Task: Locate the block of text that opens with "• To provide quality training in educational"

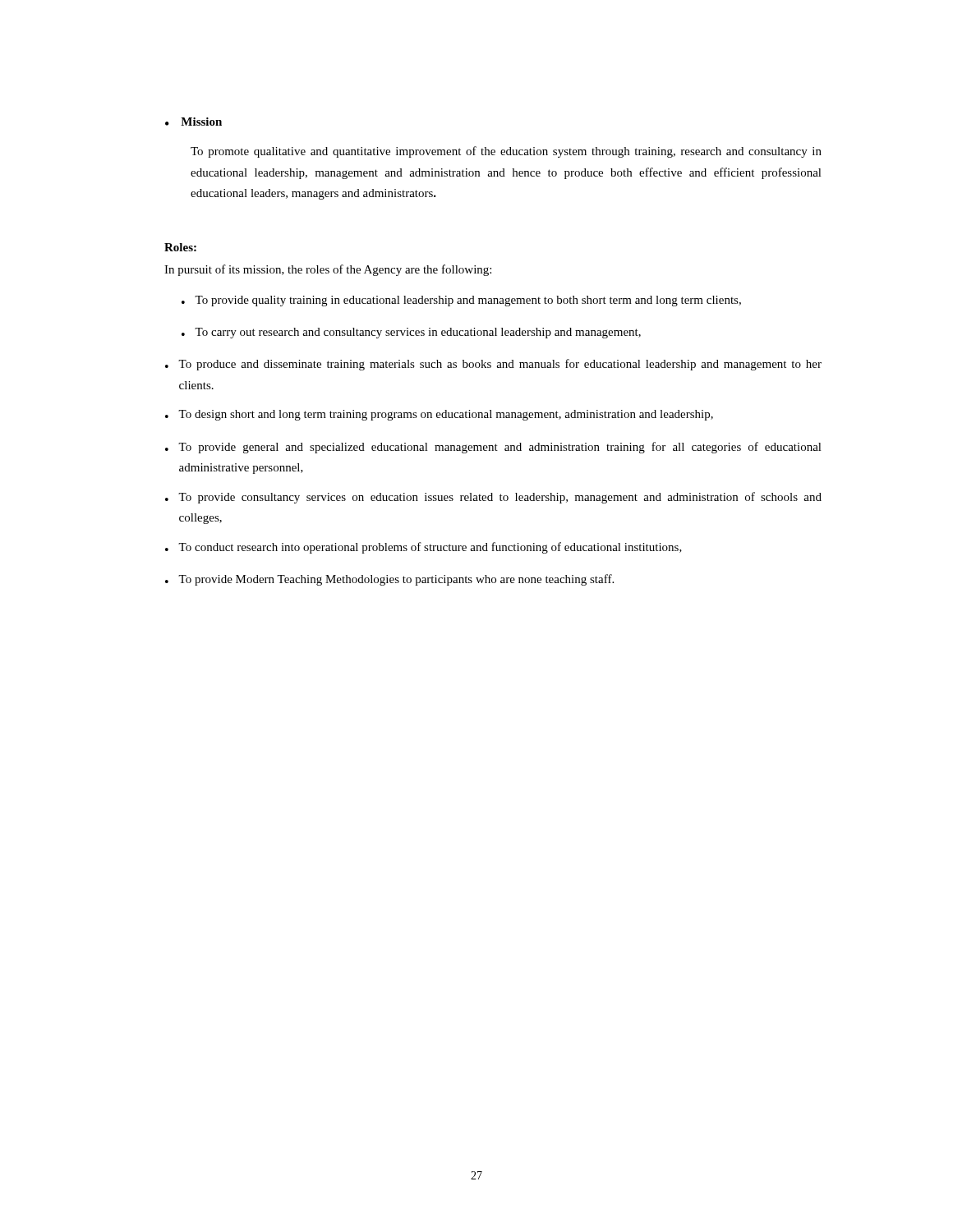Action: 501,302
